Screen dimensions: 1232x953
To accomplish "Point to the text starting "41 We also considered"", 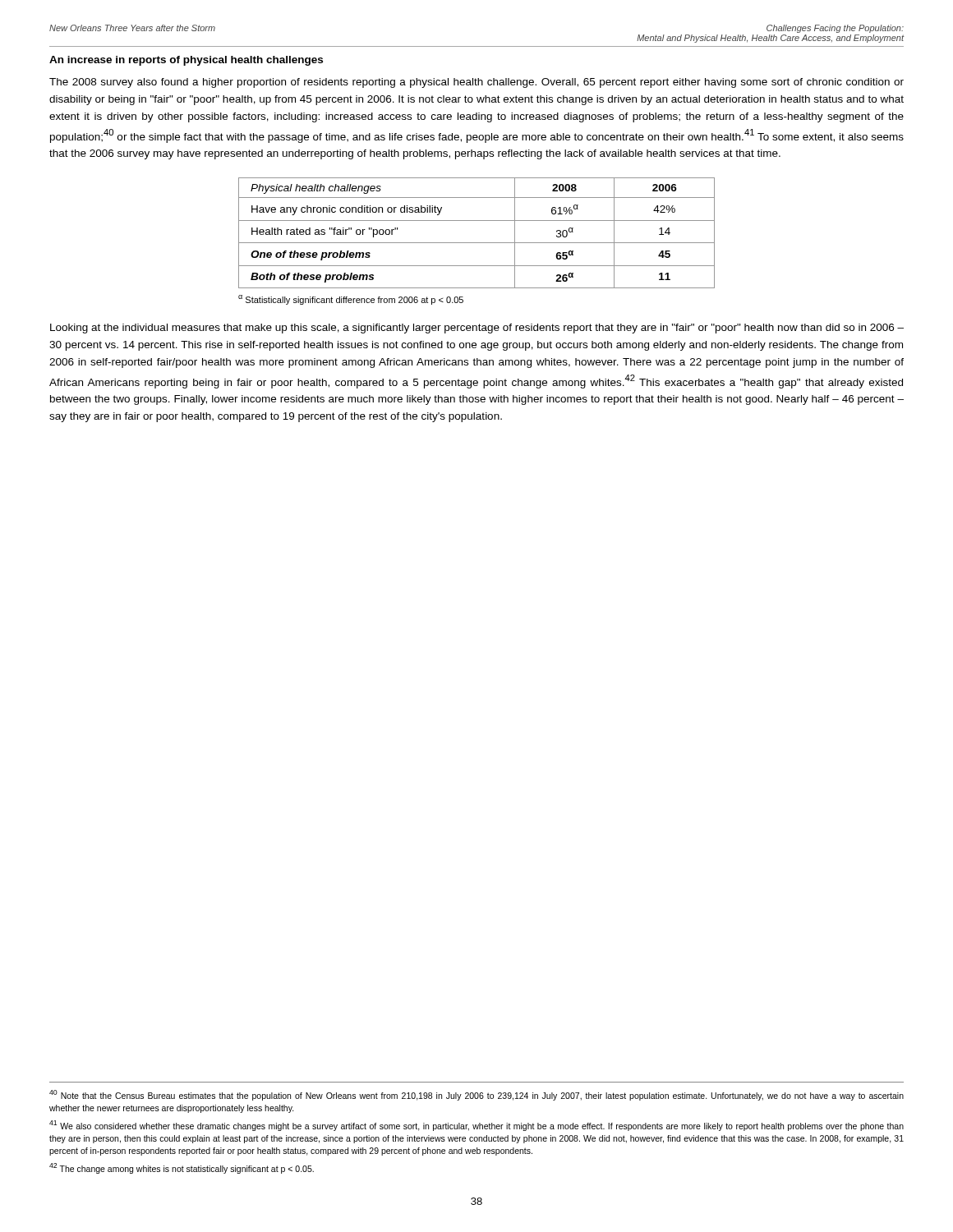I will [x=476, y=1137].
